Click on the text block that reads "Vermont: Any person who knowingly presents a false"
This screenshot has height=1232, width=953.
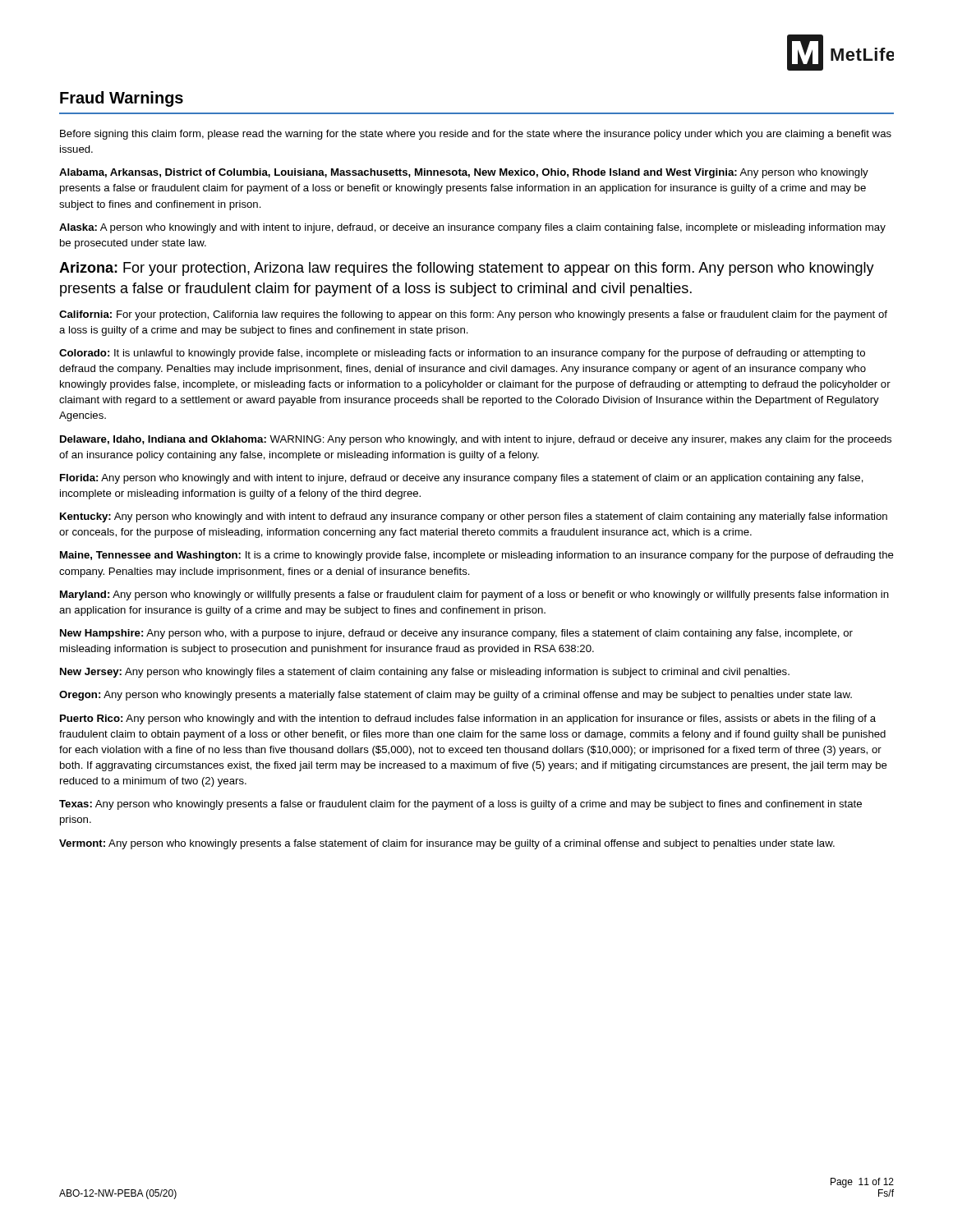[x=447, y=843]
